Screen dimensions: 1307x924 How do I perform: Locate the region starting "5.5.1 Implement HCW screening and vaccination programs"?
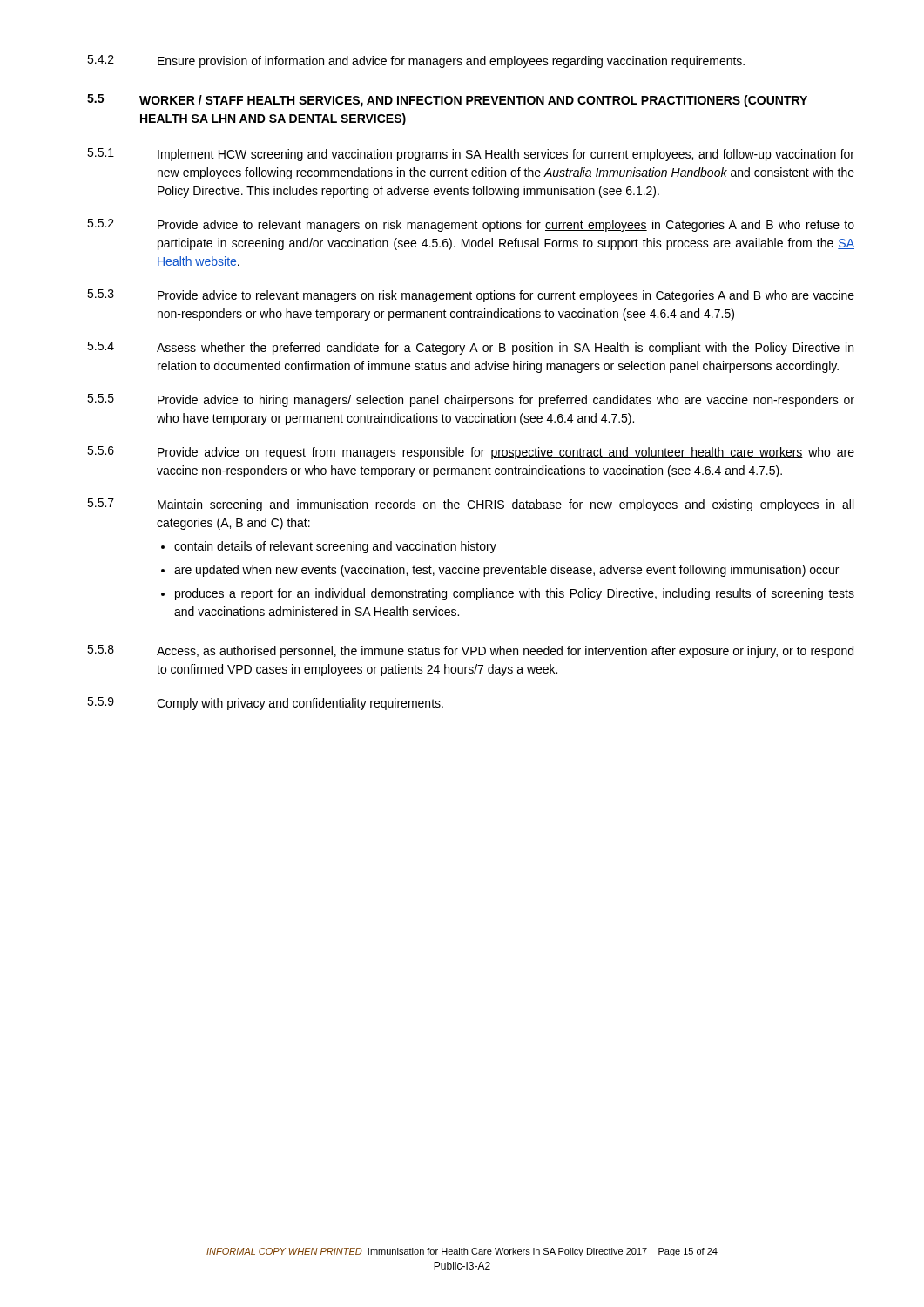click(471, 173)
